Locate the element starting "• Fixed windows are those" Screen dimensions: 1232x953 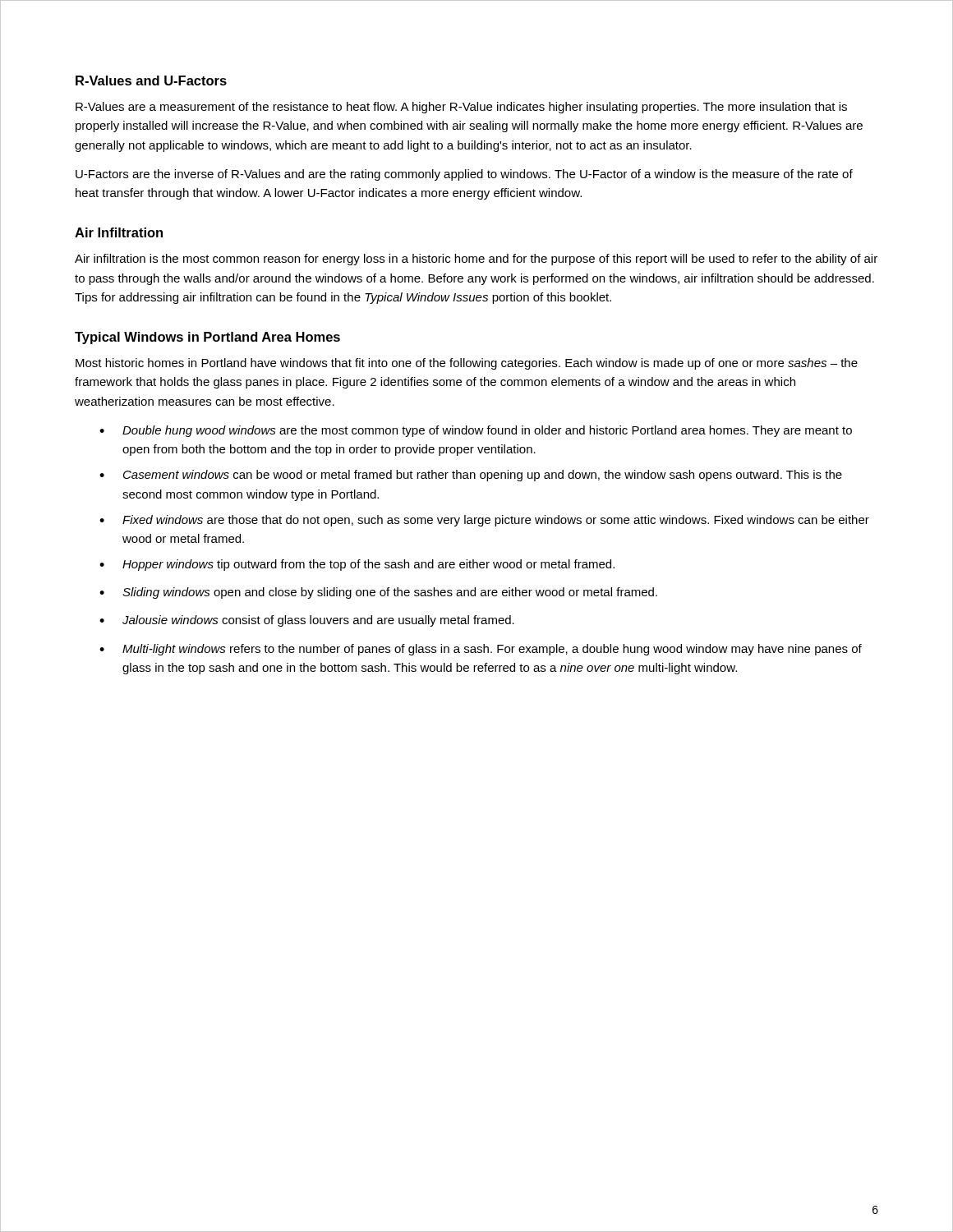(x=489, y=529)
